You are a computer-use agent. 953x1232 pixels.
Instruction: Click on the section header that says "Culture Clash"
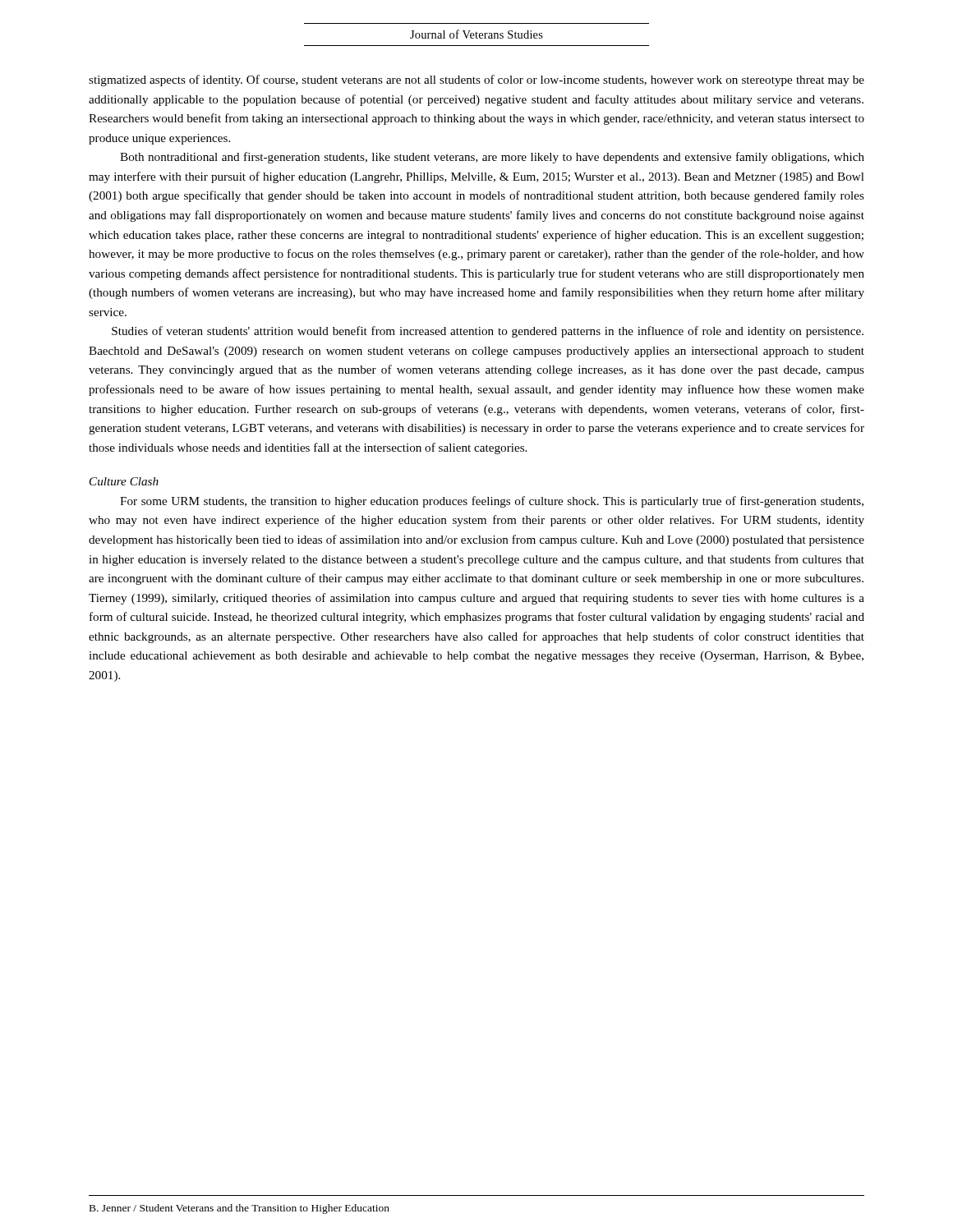pyautogui.click(x=124, y=481)
